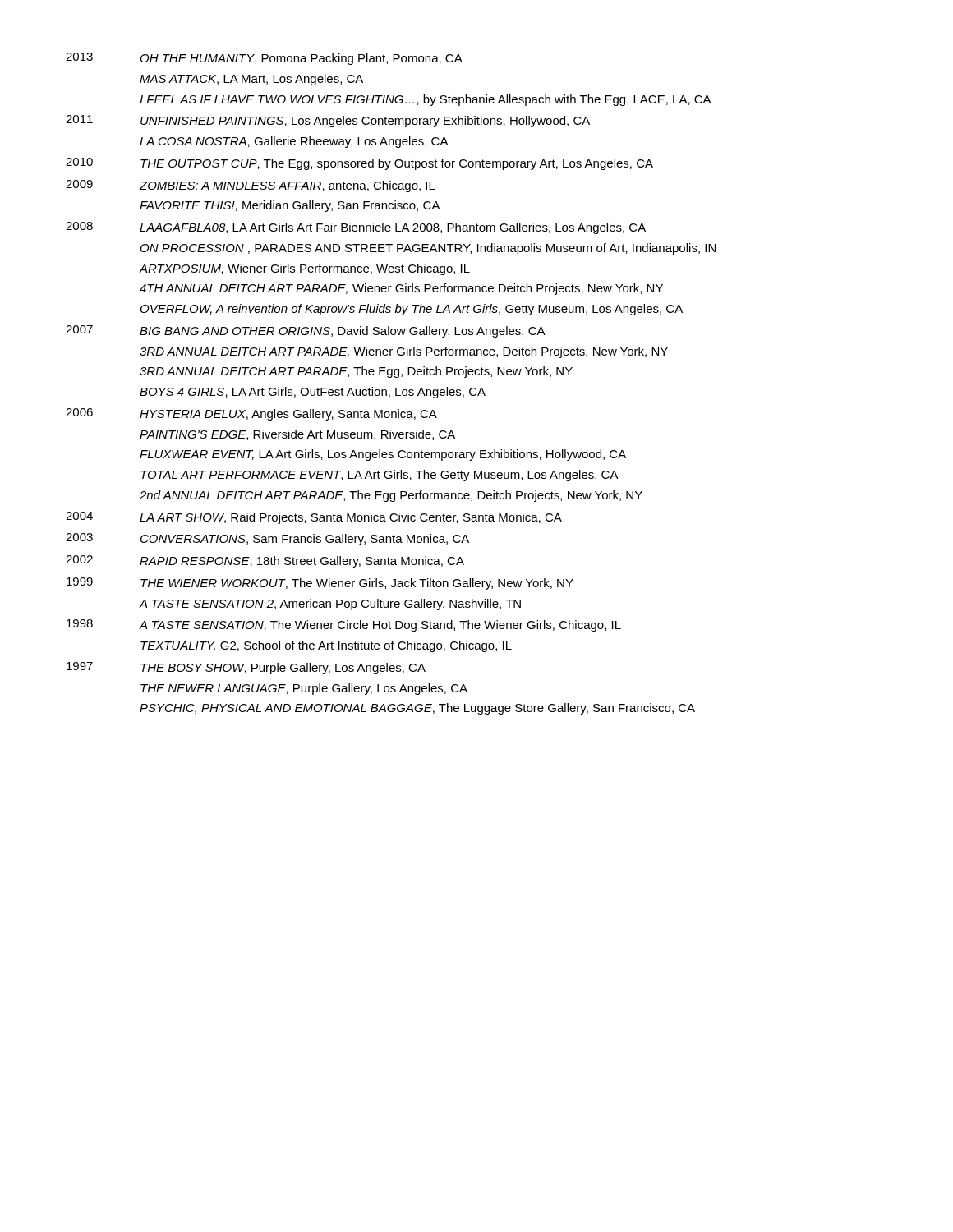Navigate to the text starting "TEXTUALITY, G2, School"
The width and height of the screenshot is (953, 1232).
pos(326,645)
